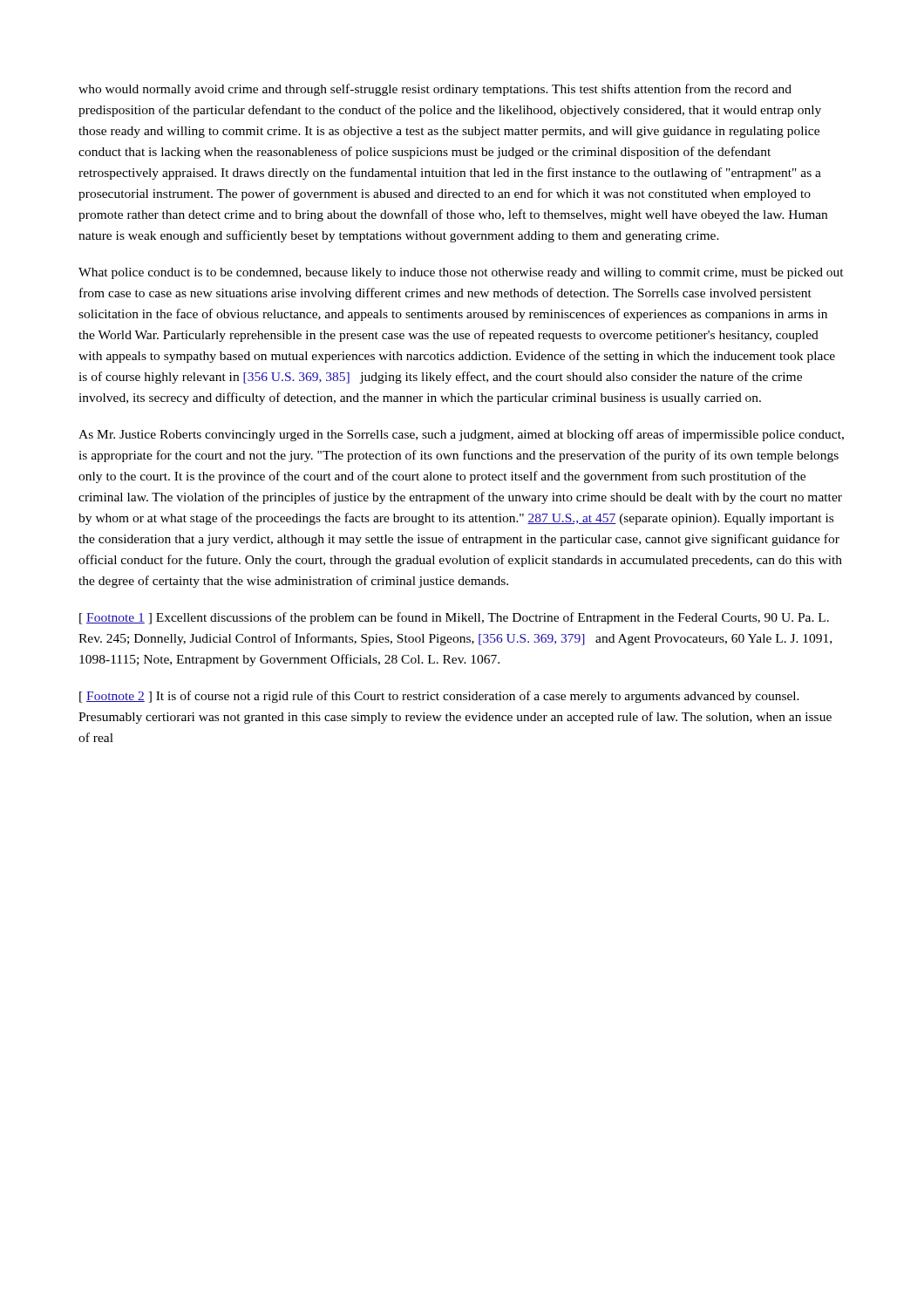Find the text block with the text "who would normally"
Image resolution: width=924 pixels, height=1308 pixels.
coord(462,162)
